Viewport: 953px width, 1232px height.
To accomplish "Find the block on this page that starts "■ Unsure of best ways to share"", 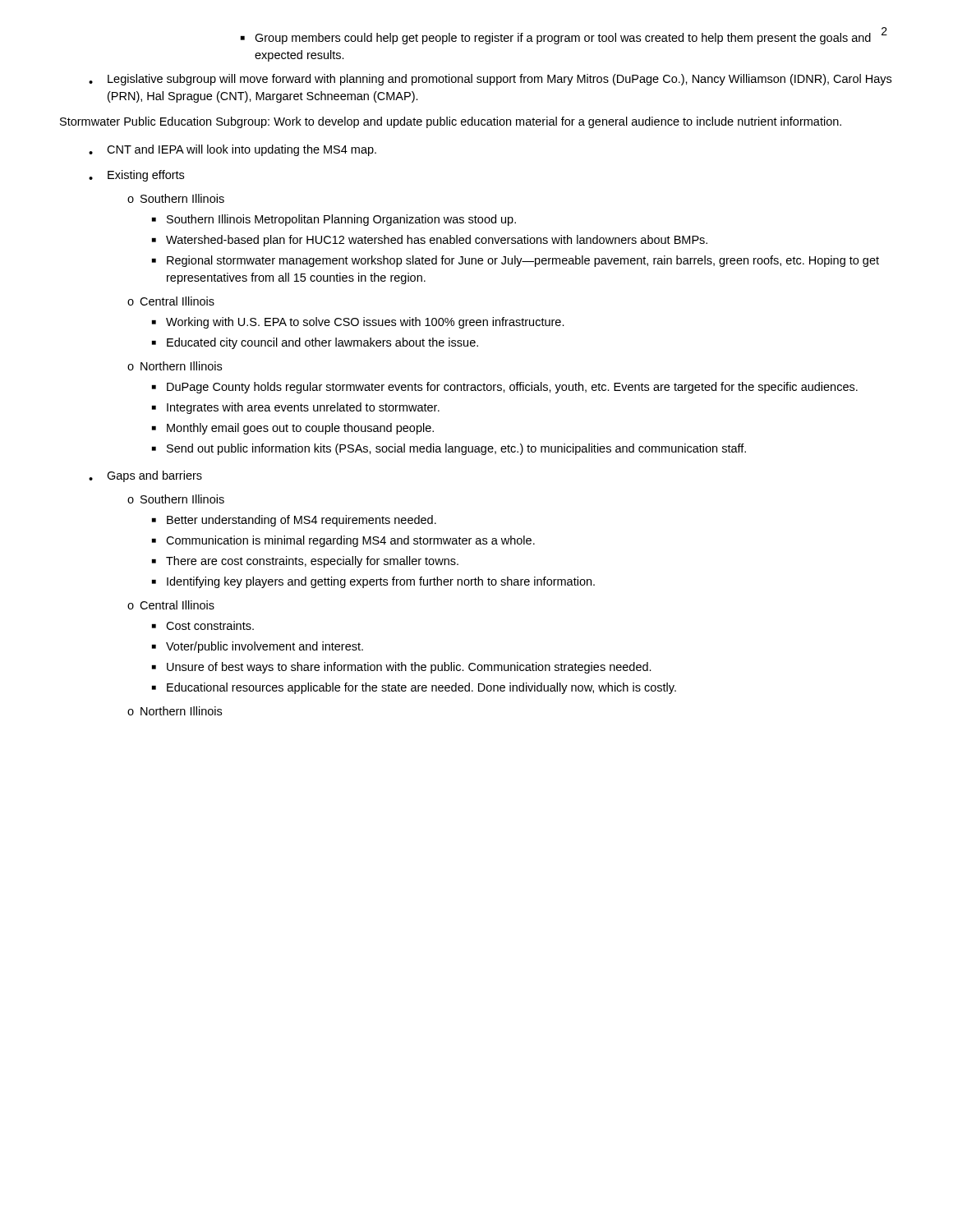I will click(402, 667).
